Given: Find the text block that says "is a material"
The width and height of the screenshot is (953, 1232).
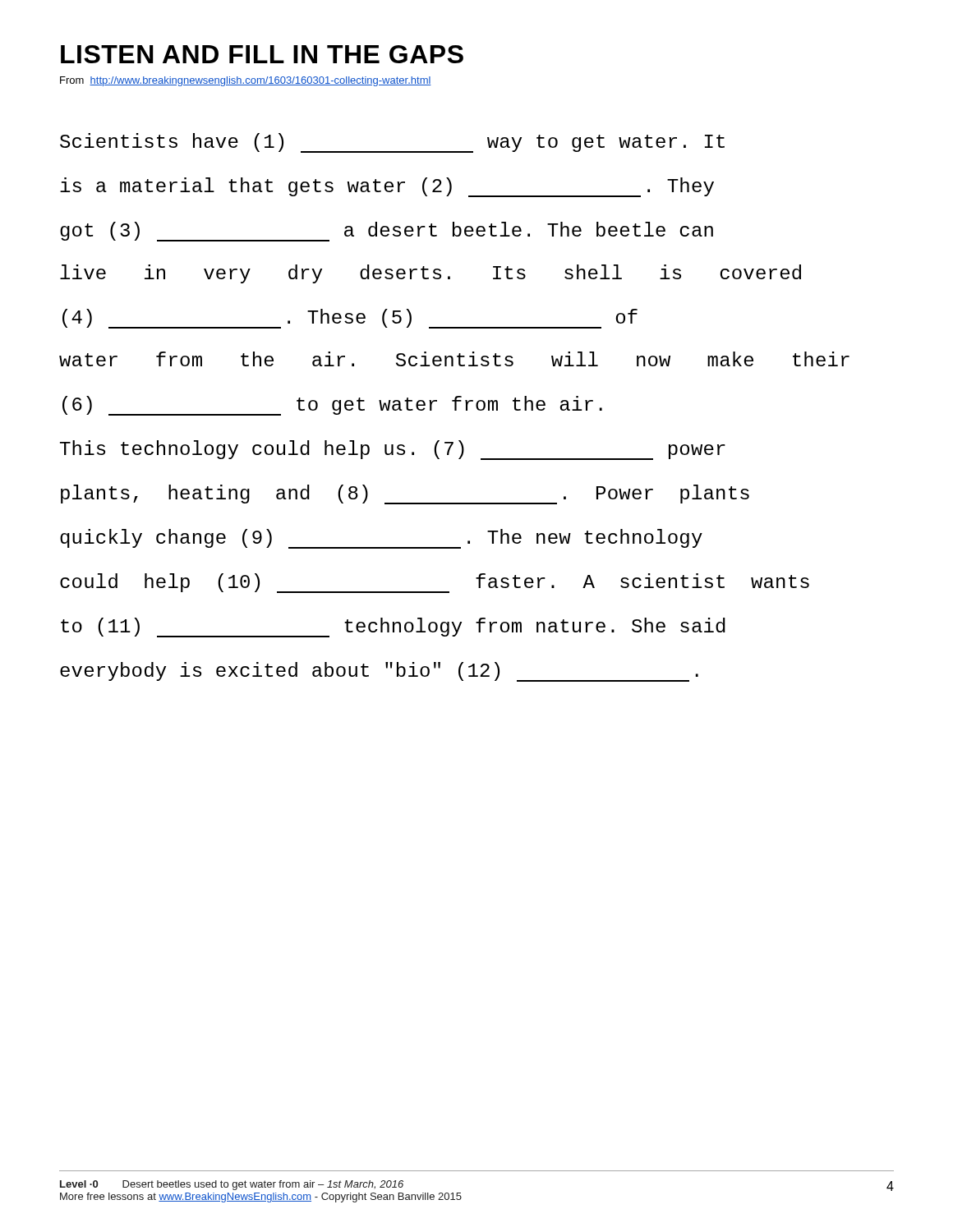Looking at the screenshot, I should coord(476,186).
